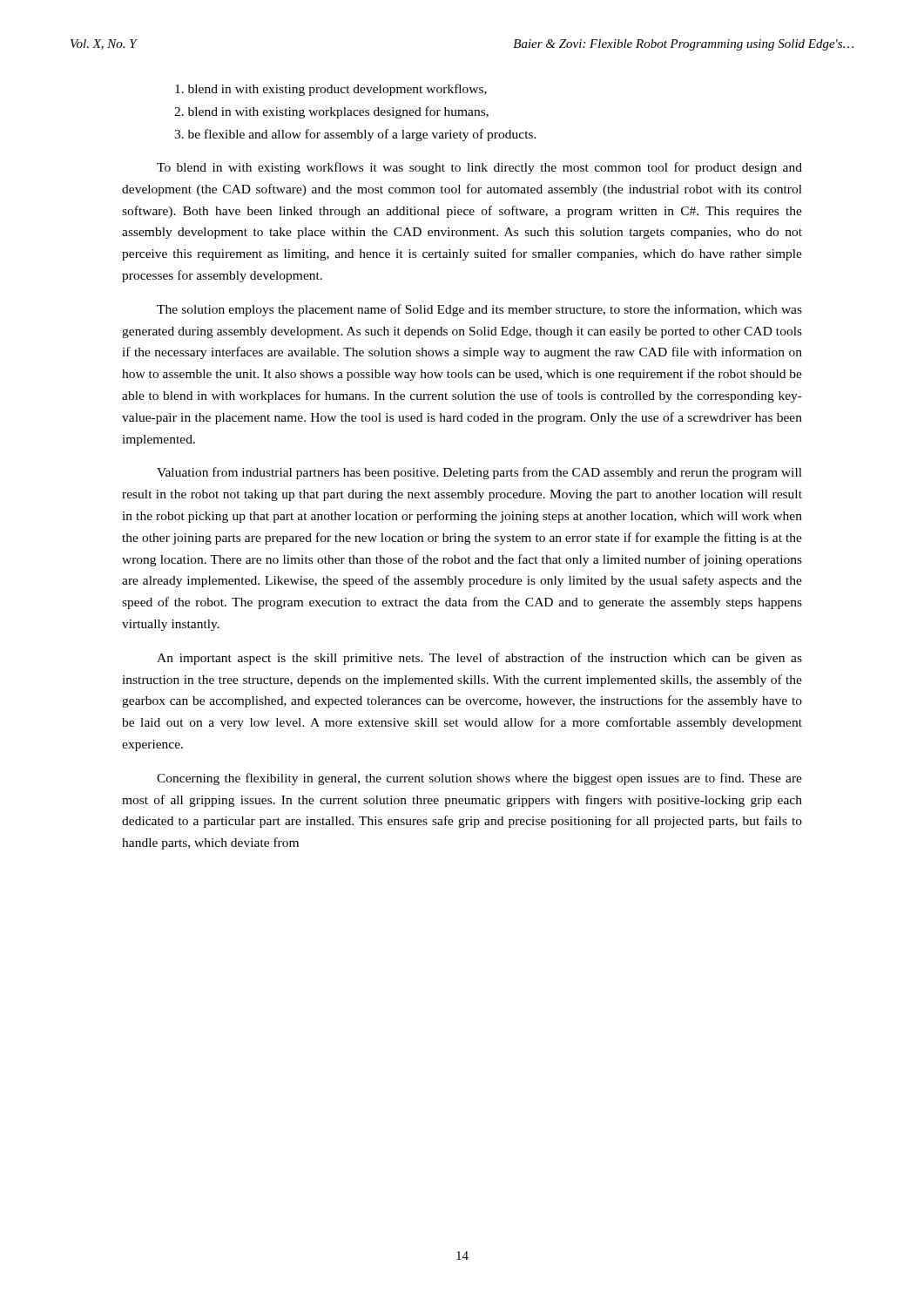924x1307 pixels.
Task: Click the passage that begins "2. blend in"
Action: point(332,111)
